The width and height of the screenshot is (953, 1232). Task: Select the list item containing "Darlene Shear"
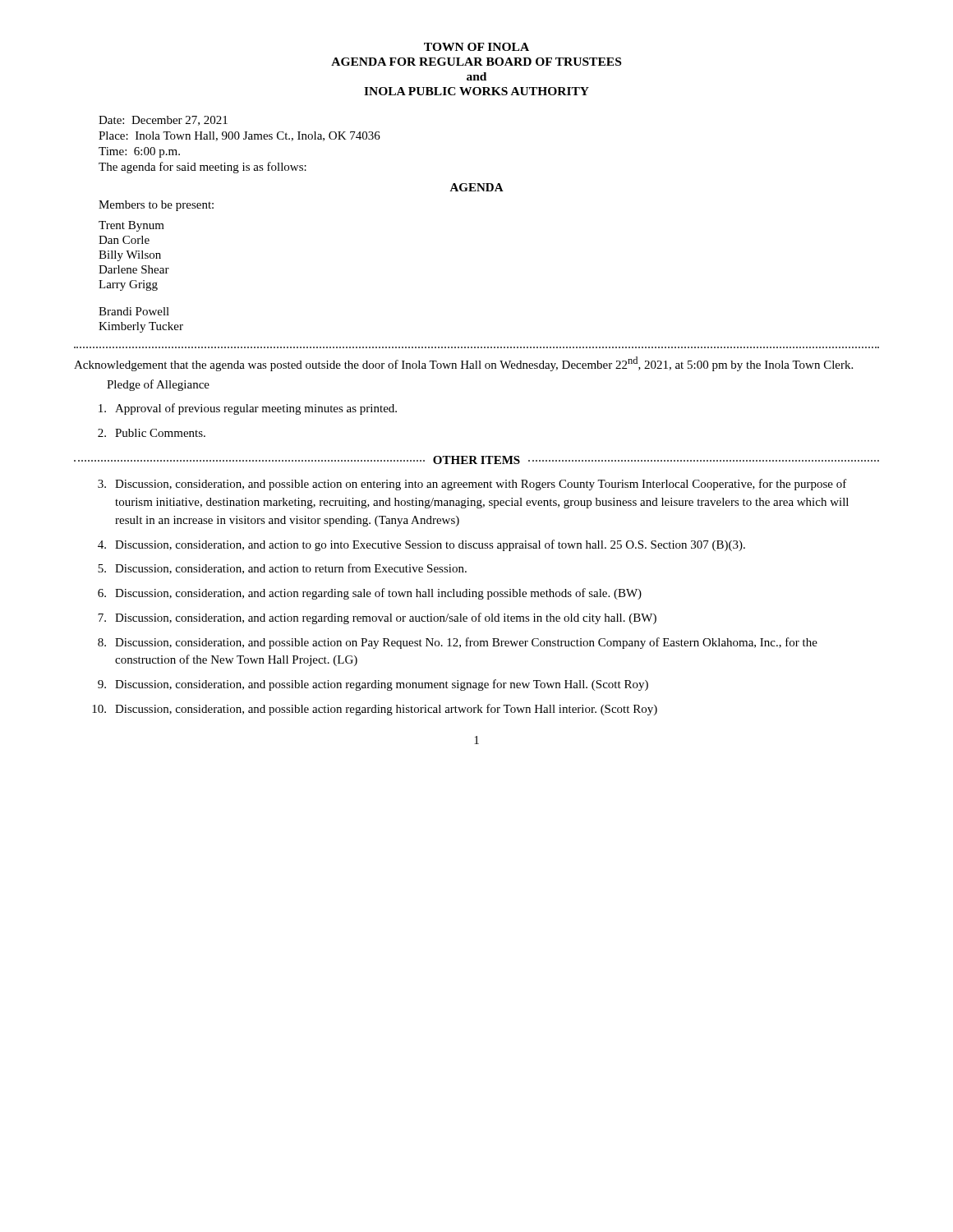click(x=134, y=269)
